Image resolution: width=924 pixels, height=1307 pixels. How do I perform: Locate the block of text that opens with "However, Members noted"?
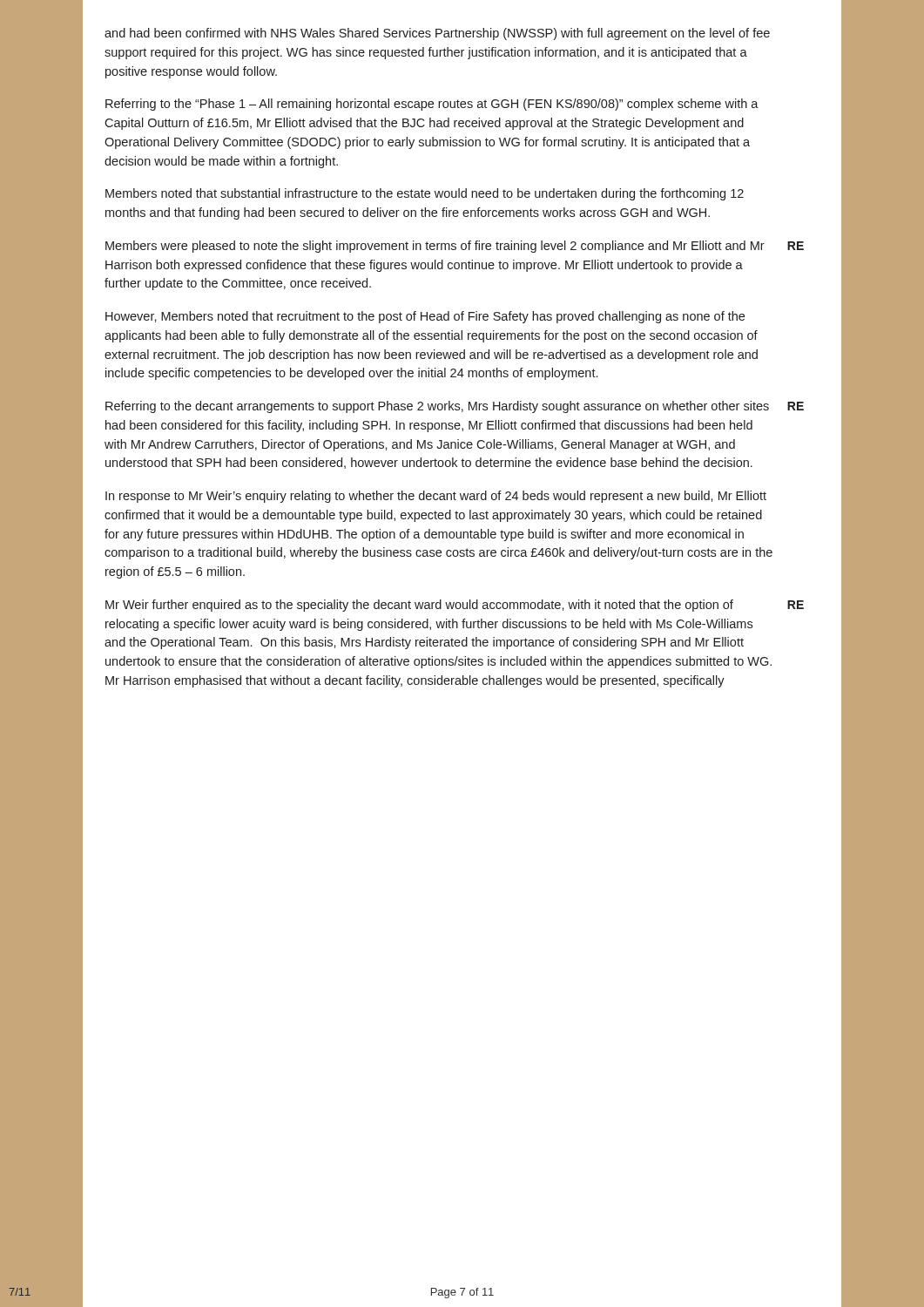[460, 345]
